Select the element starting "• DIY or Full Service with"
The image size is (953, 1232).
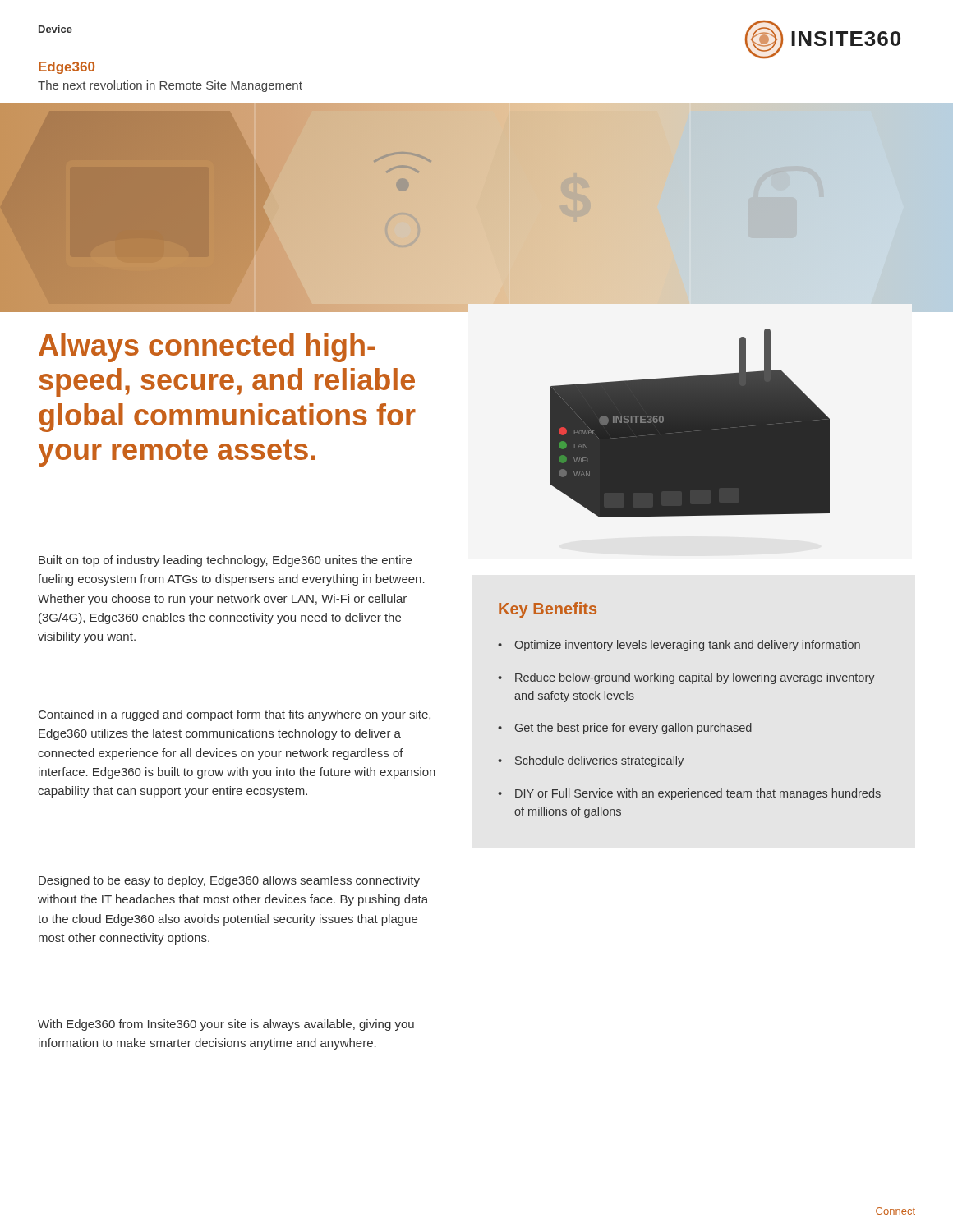click(689, 801)
